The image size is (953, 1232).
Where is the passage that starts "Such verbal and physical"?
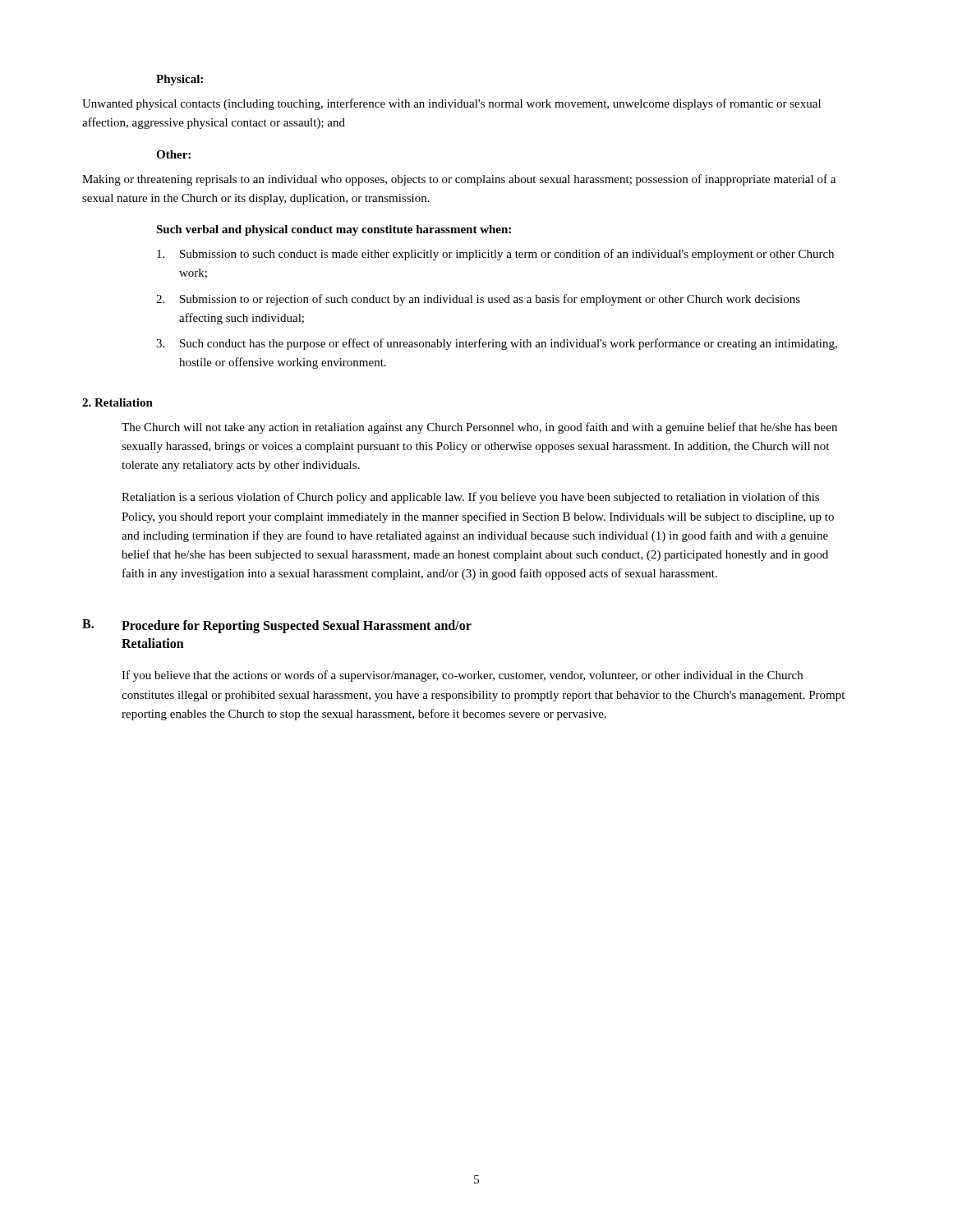334,229
